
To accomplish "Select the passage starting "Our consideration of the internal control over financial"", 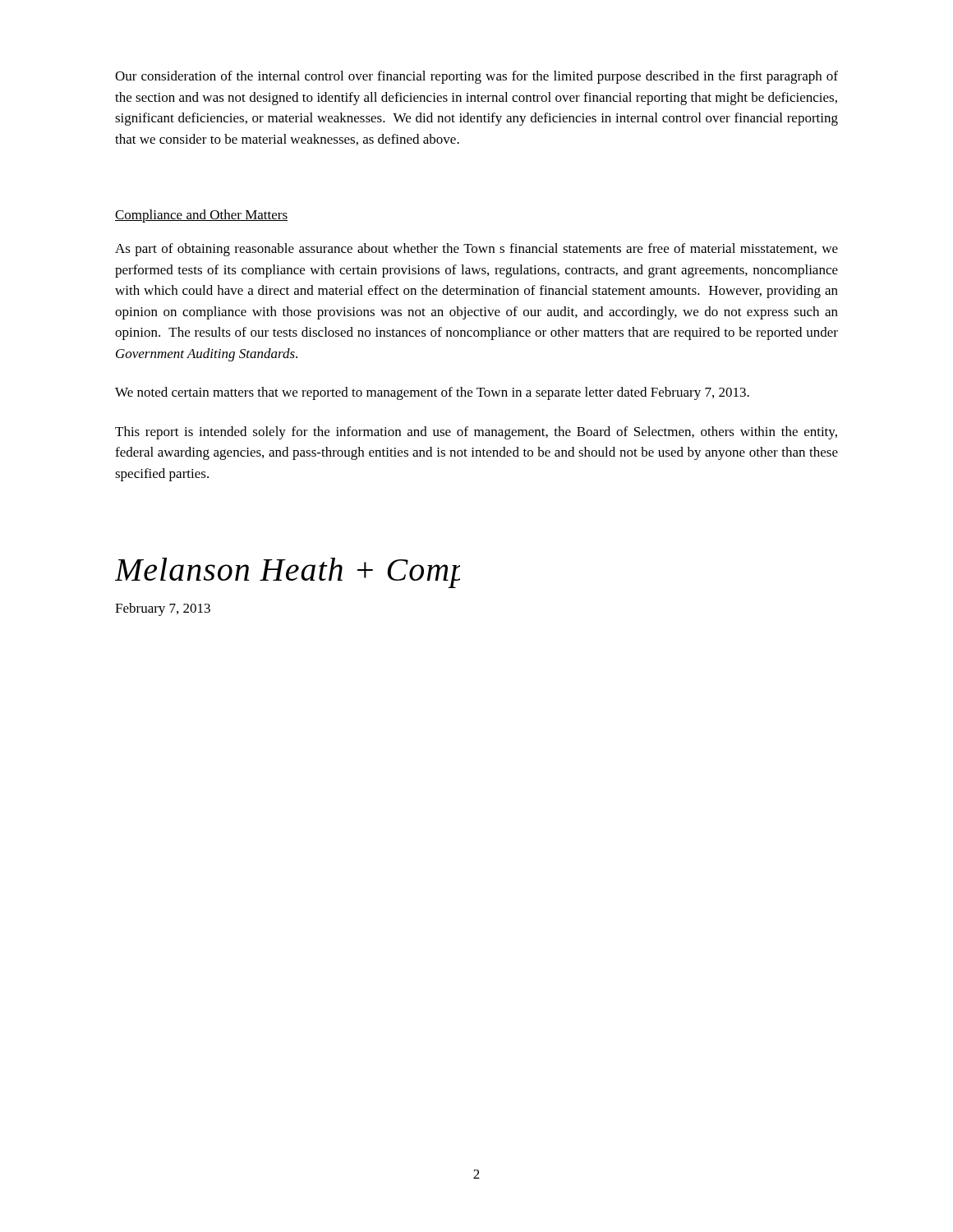I will coord(476,107).
